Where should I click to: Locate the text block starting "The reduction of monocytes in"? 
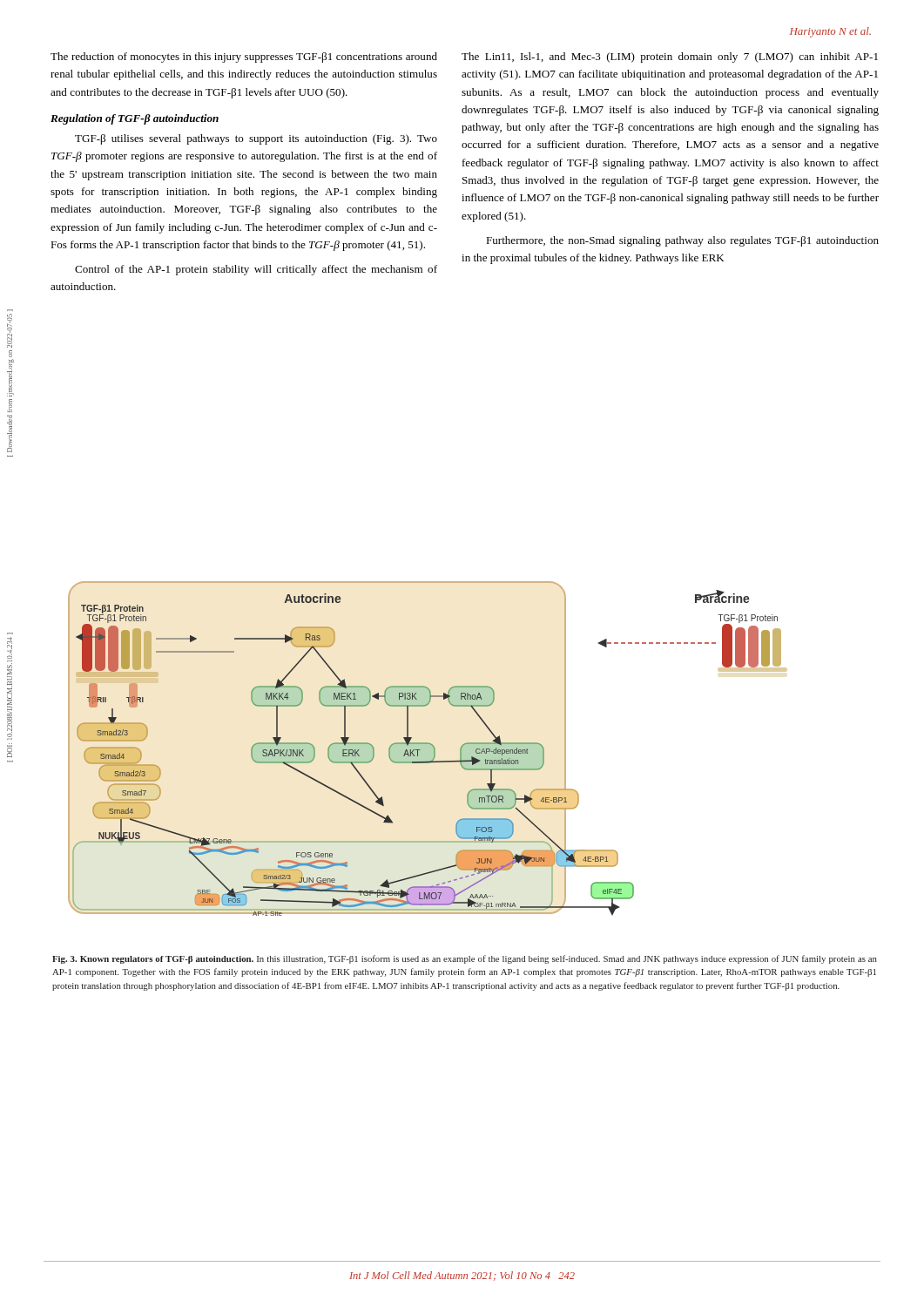coord(244,172)
